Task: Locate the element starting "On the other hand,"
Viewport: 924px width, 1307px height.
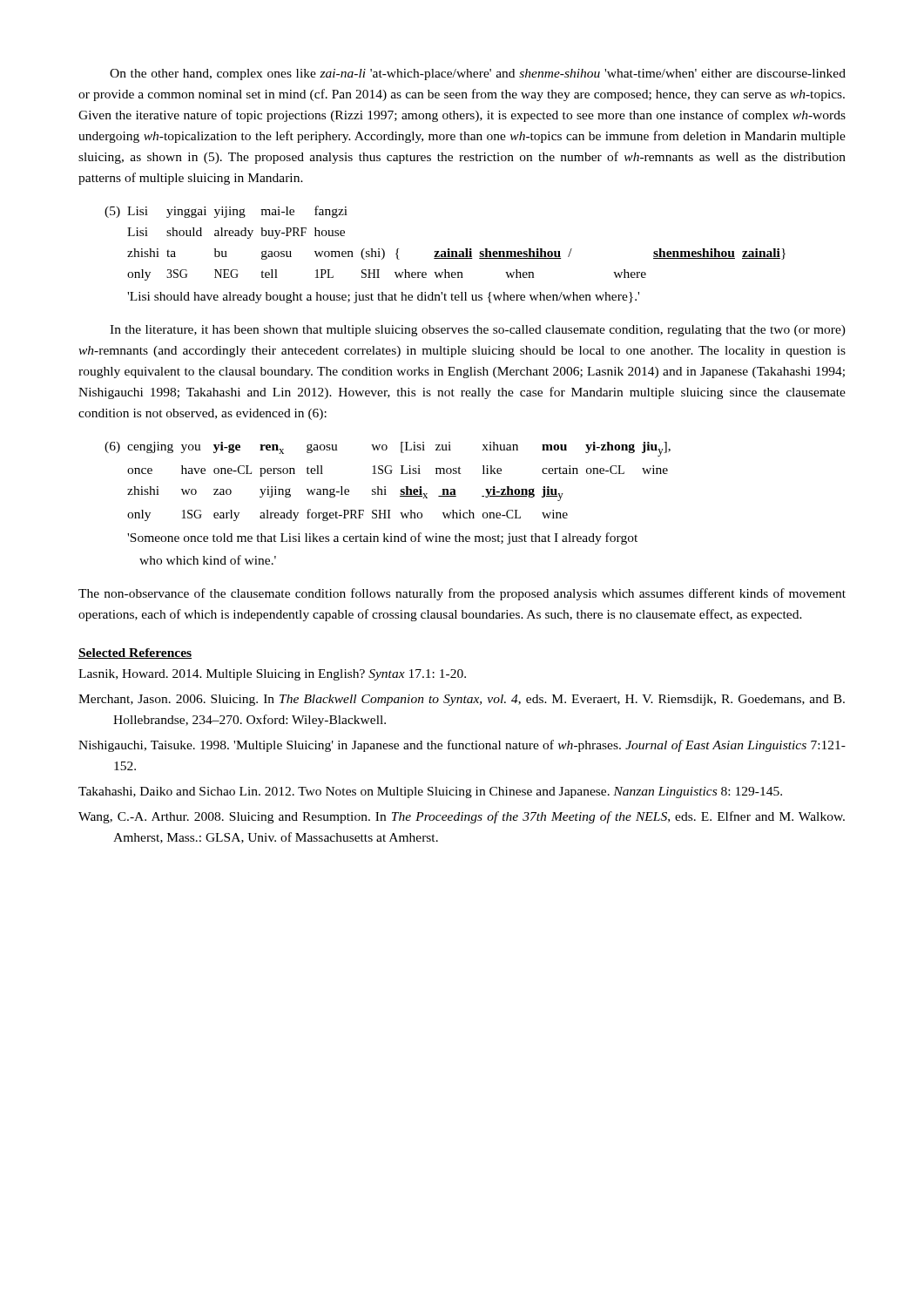Action: click(462, 125)
